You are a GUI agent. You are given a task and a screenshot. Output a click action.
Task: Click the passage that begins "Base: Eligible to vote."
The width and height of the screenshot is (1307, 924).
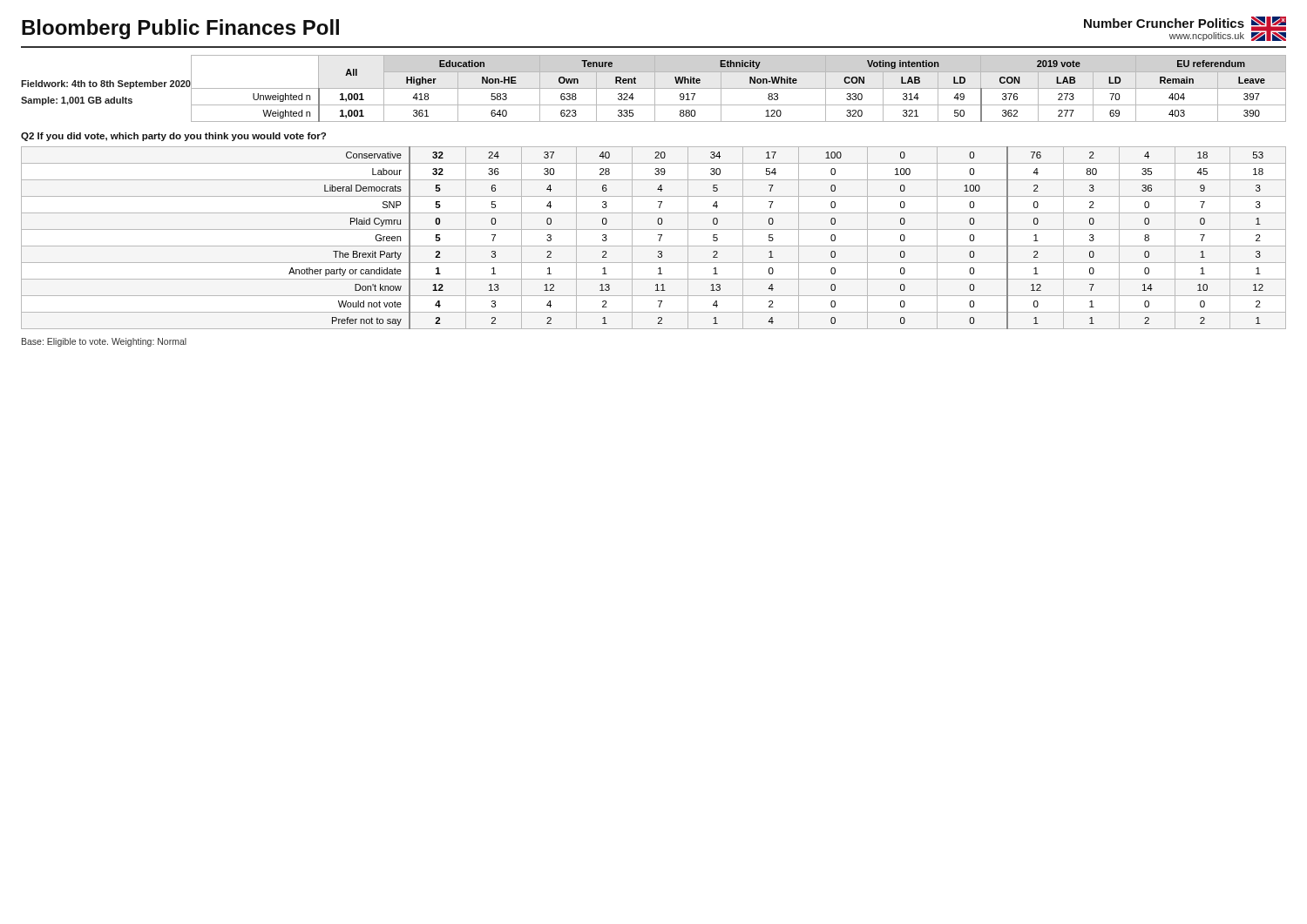pyautogui.click(x=104, y=341)
